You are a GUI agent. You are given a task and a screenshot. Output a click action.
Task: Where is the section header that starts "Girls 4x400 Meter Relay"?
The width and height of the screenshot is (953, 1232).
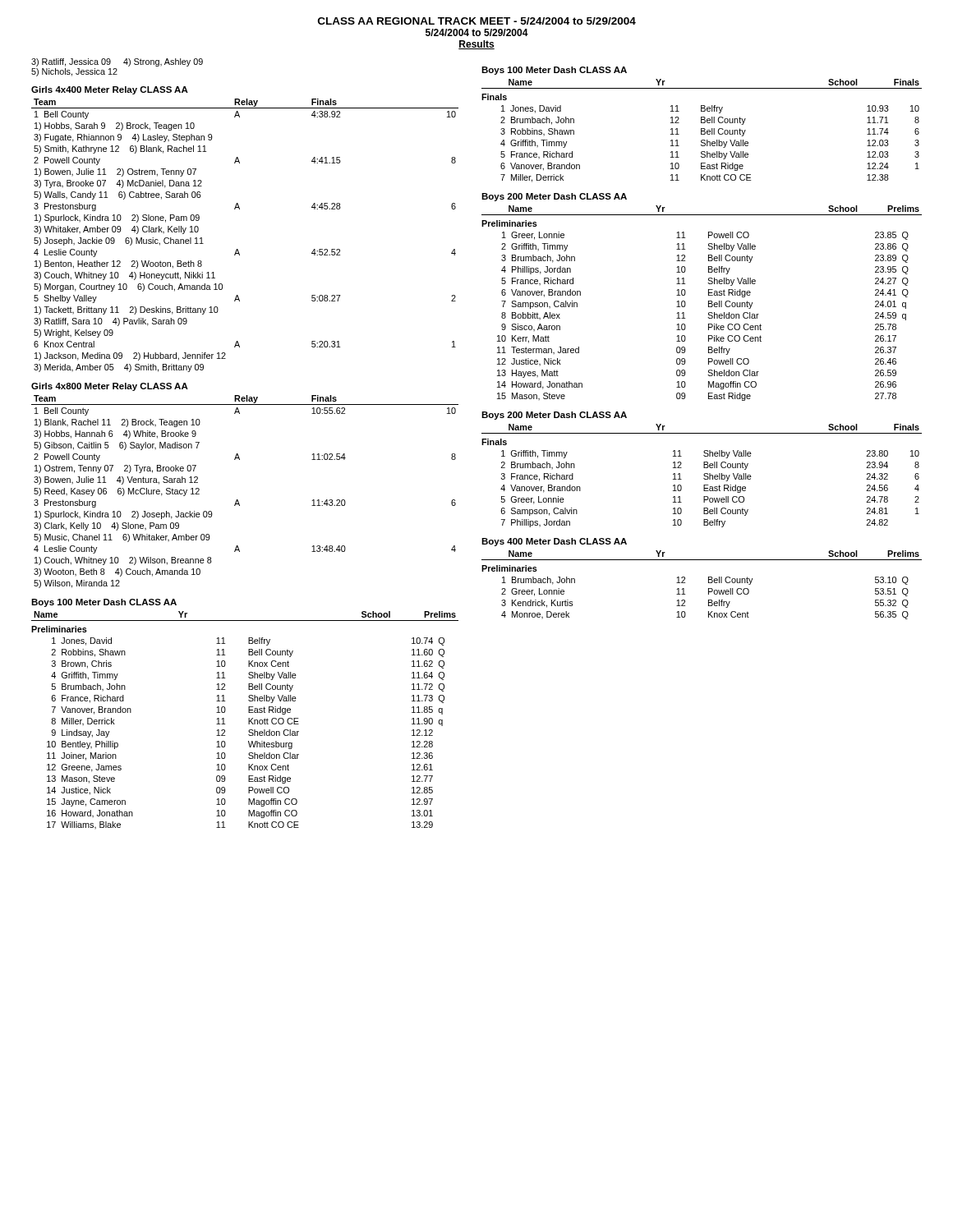pyautogui.click(x=110, y=90)
